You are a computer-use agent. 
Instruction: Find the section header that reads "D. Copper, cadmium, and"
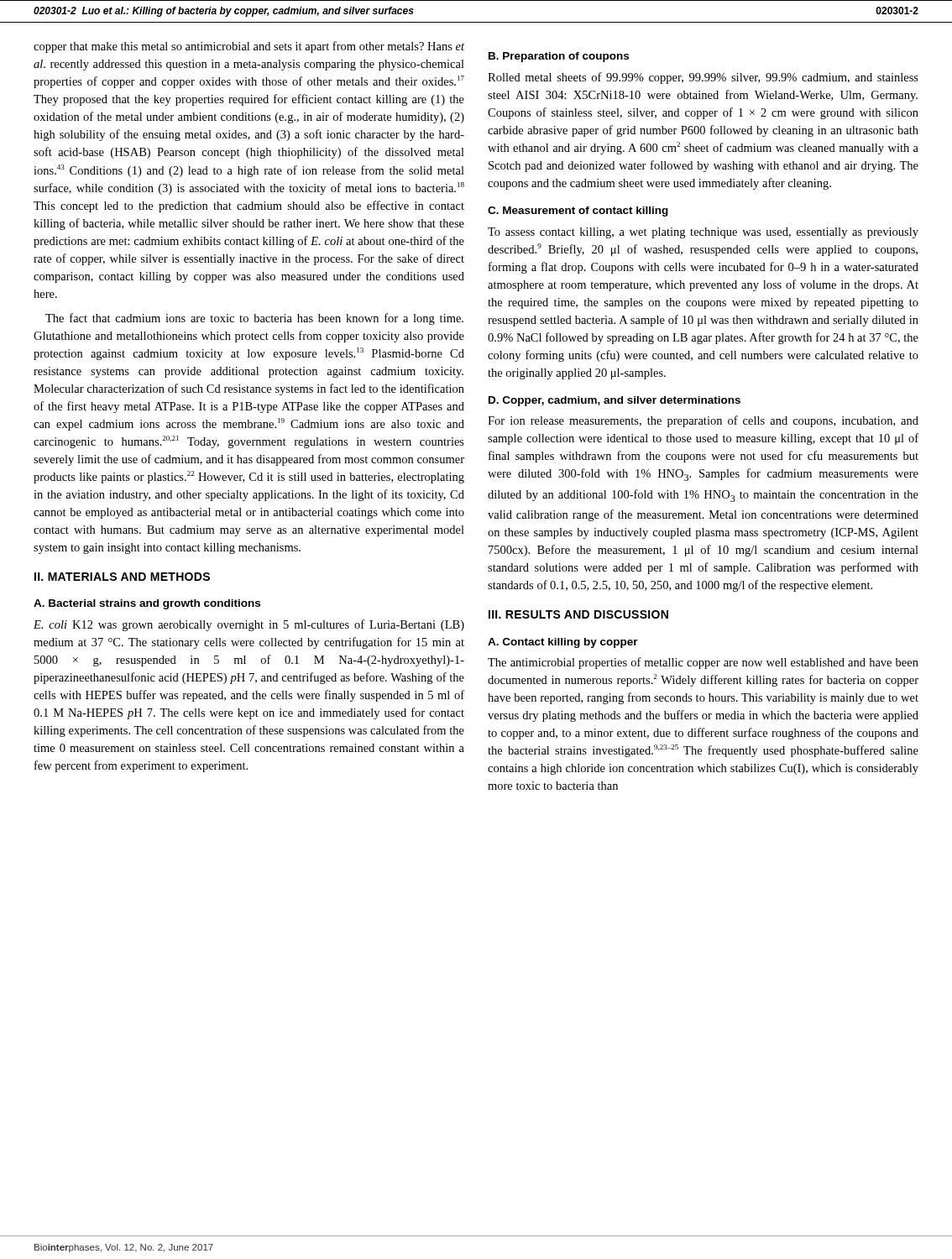click(x=614, y=400)
